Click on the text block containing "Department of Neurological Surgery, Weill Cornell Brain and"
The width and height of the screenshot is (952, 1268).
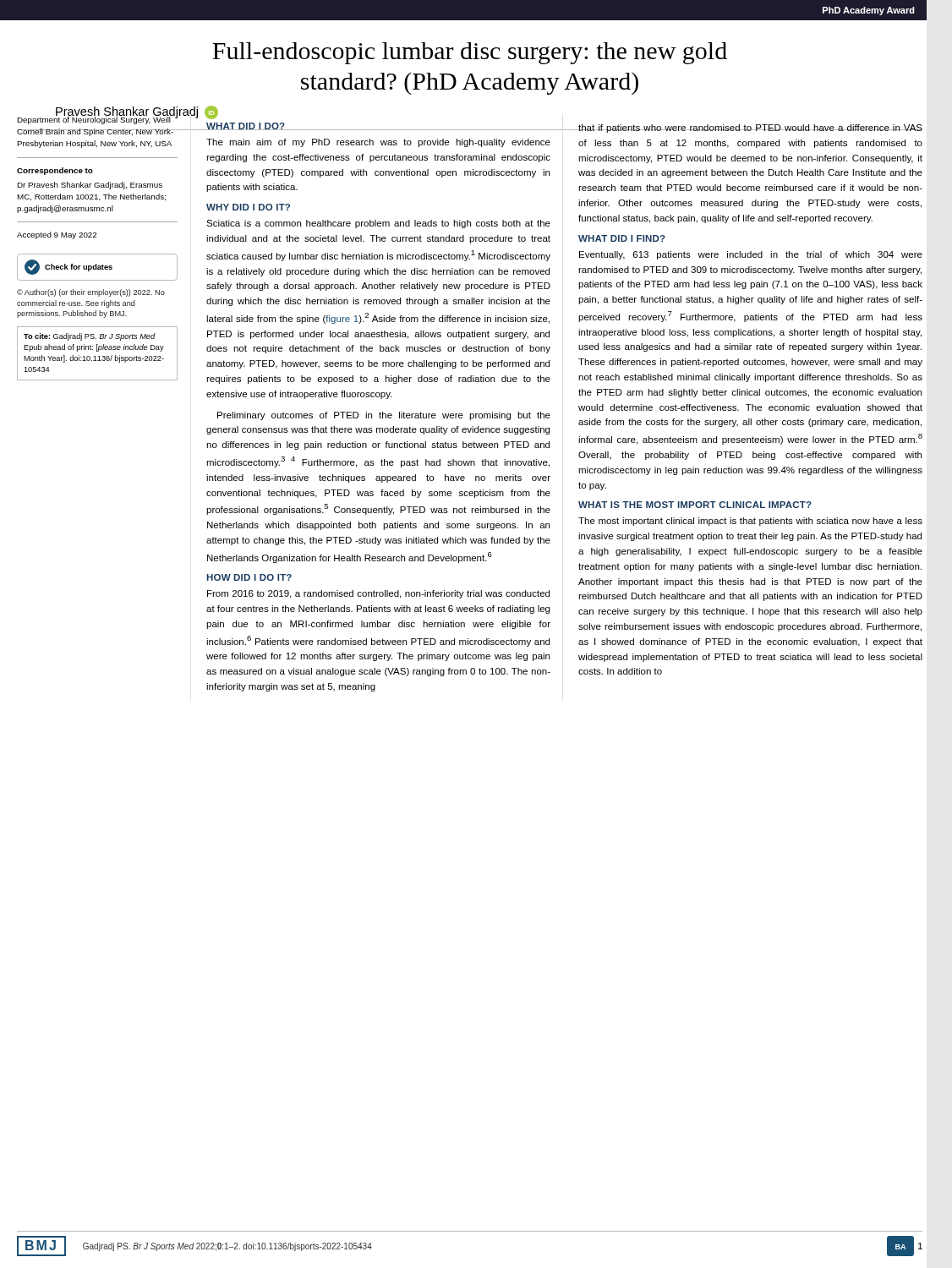click(95, 132)
